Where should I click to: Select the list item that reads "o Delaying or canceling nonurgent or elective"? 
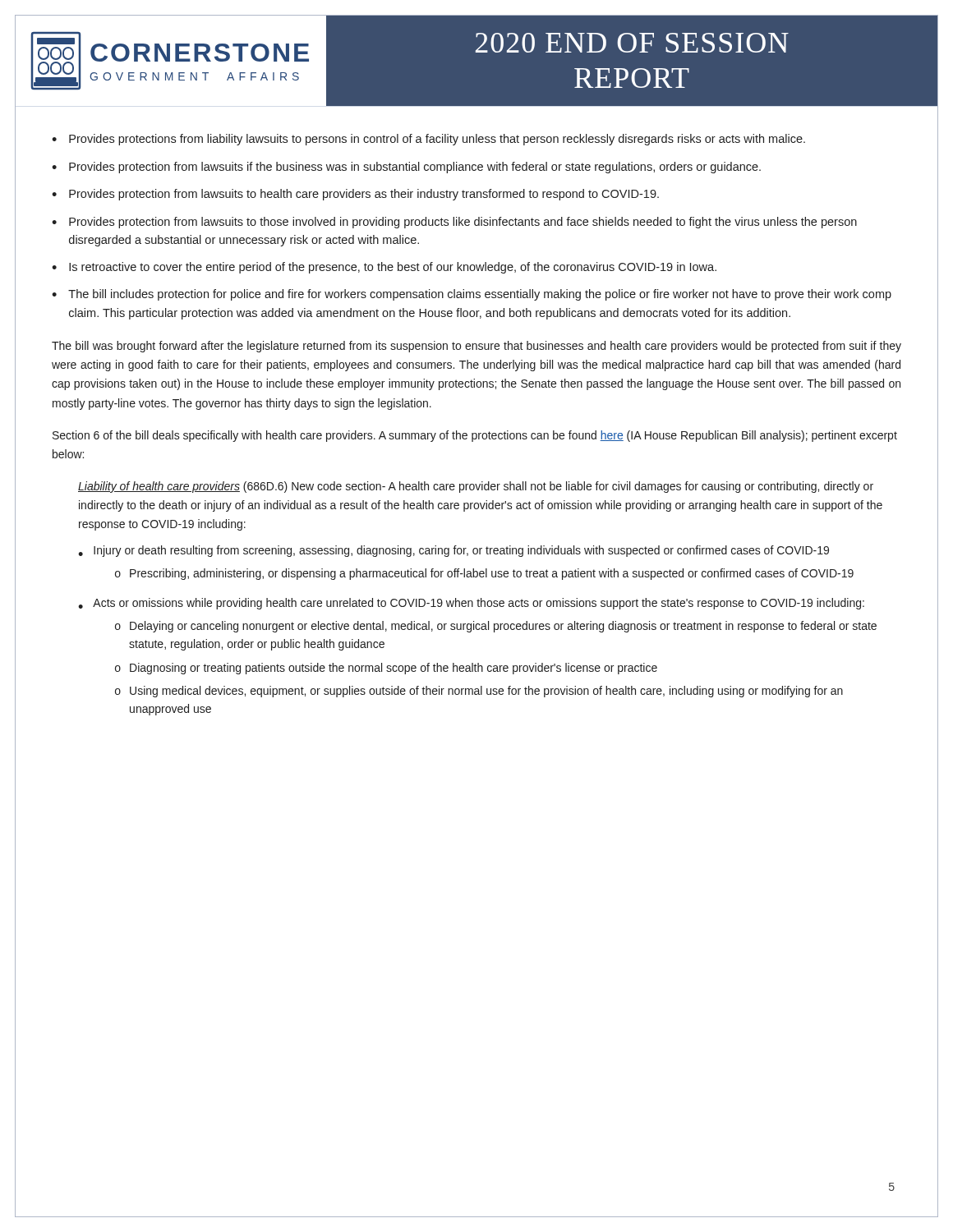508,636
